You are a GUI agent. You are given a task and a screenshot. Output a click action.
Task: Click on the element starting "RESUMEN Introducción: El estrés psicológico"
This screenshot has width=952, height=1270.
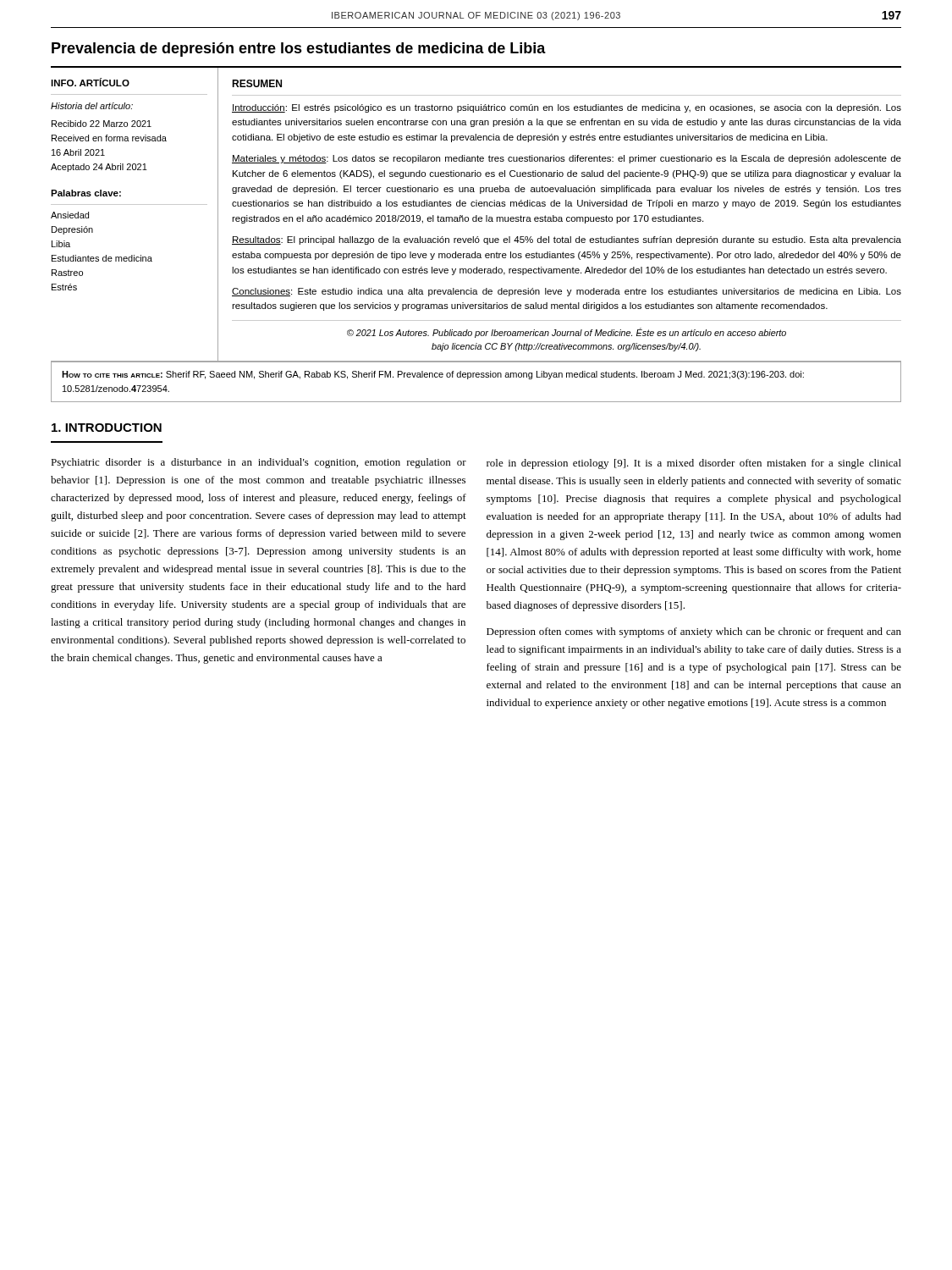(x=567, y=215)
